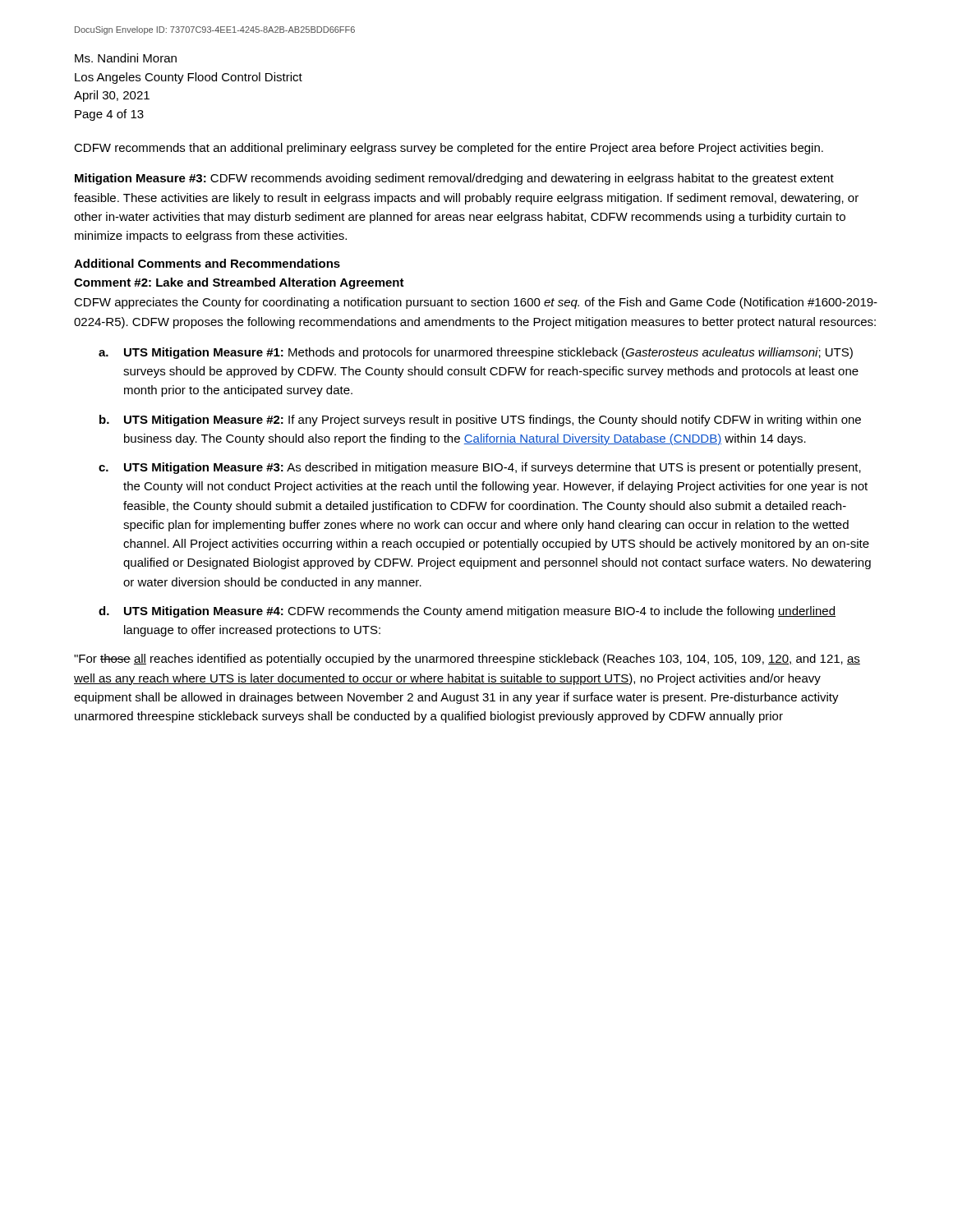Find the block on this page that starts "Mitigation Measure #3:"

pyautogui.click(x=466, y=207)
